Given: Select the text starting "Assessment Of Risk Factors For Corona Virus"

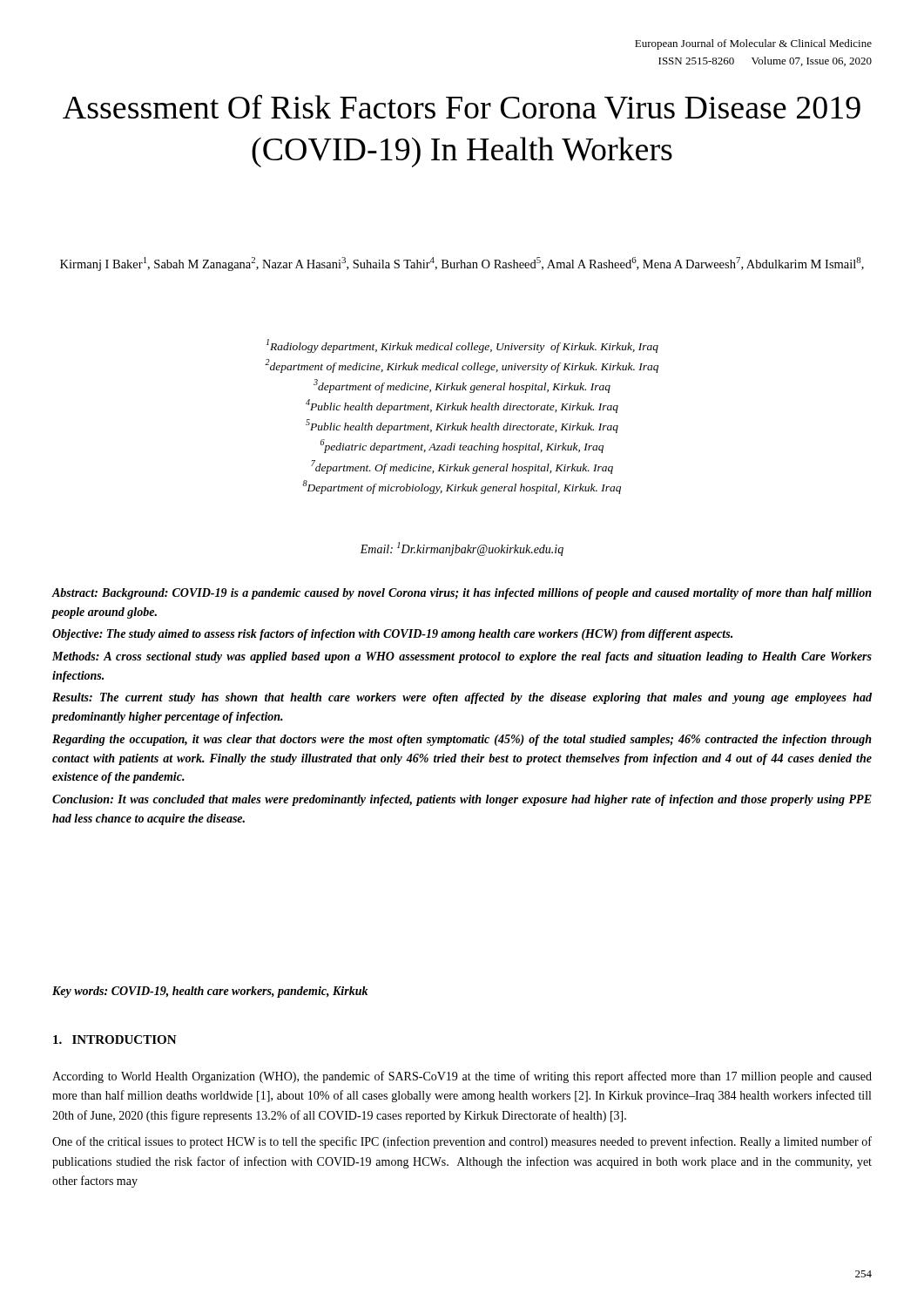Looking at the screenshot, I should 462,129.
